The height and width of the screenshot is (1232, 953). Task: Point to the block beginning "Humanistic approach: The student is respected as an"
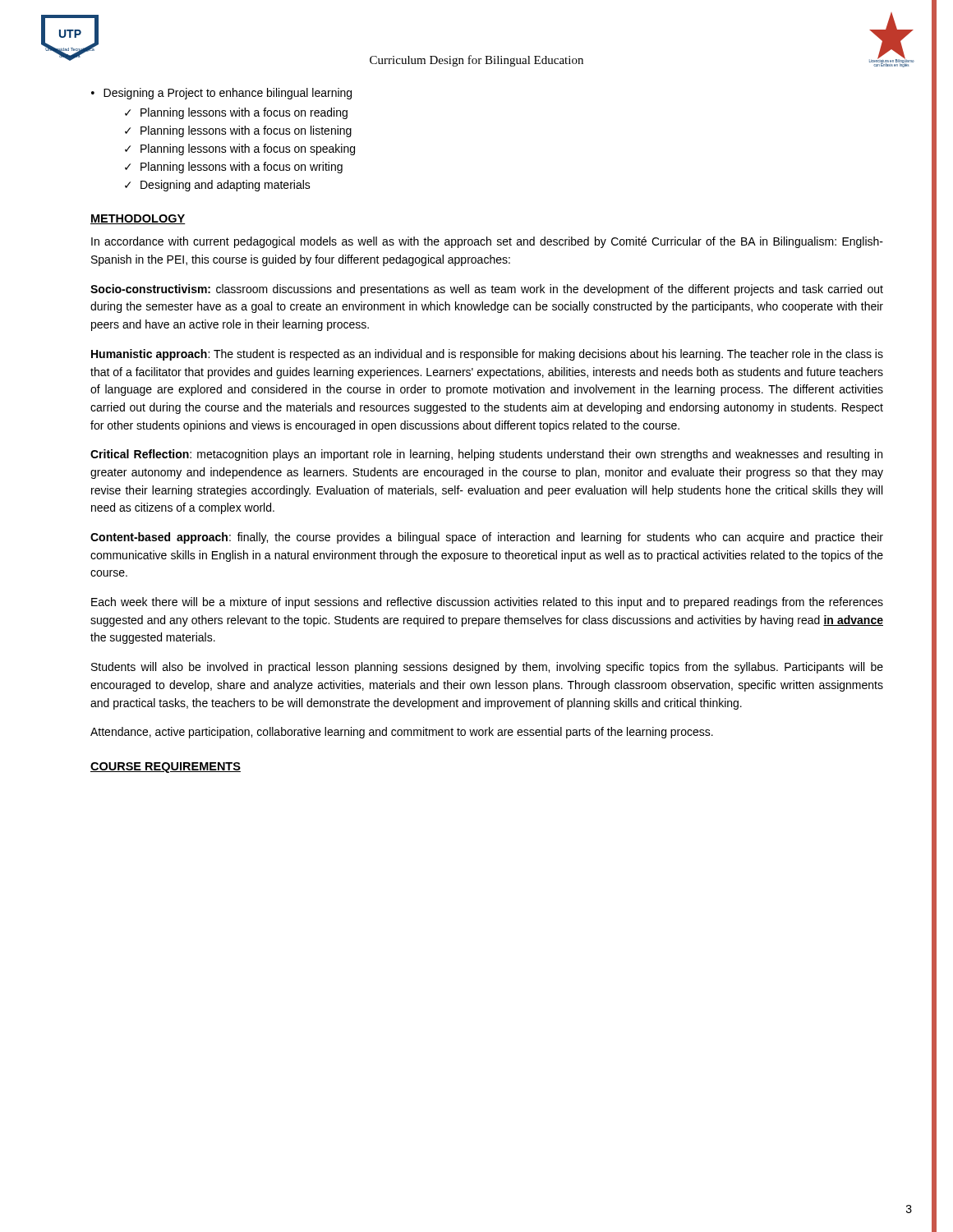[487, 389]
